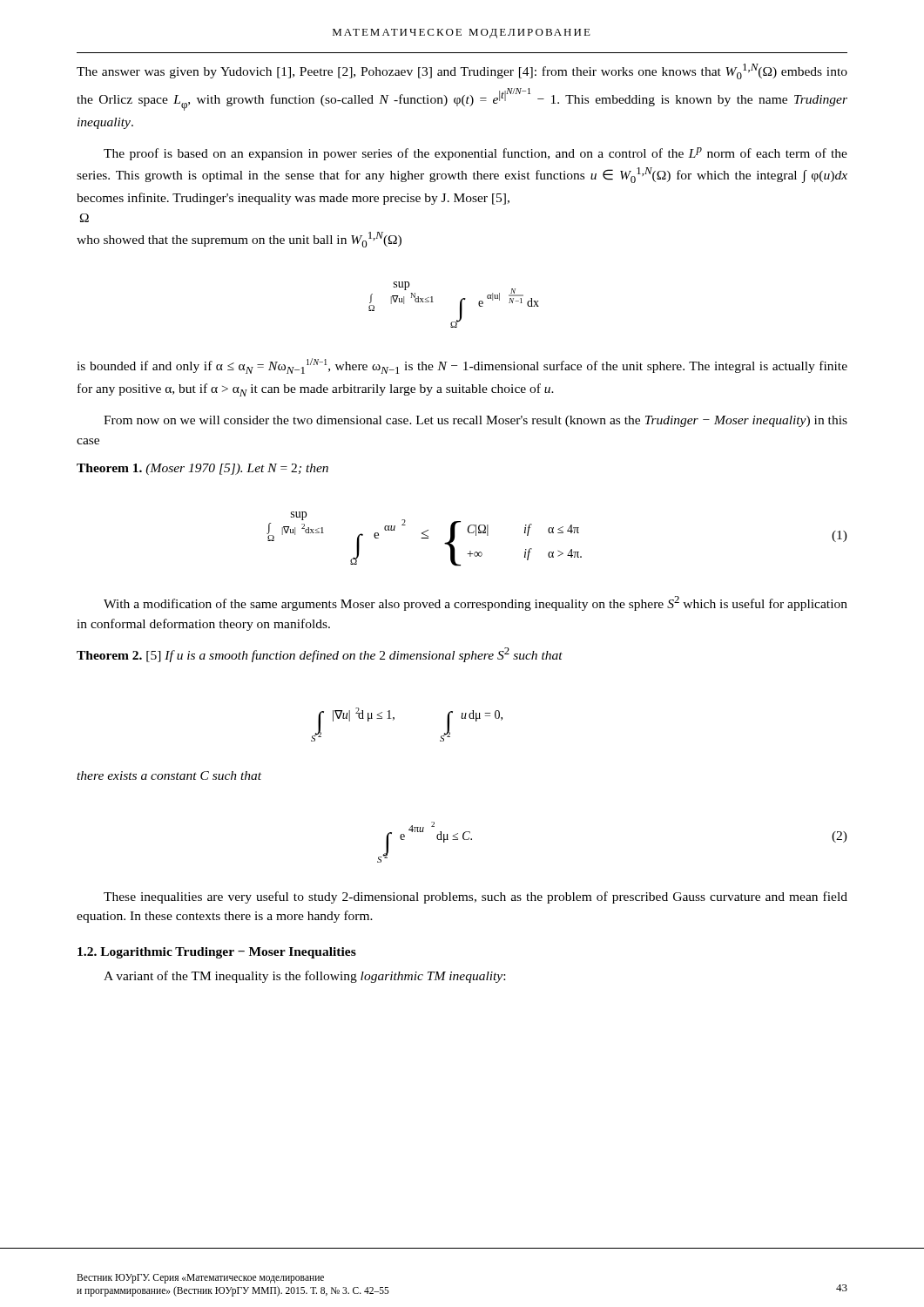
Task: Click the passage that begins "The proof is based on an expansion"
Action: point(462,197)
